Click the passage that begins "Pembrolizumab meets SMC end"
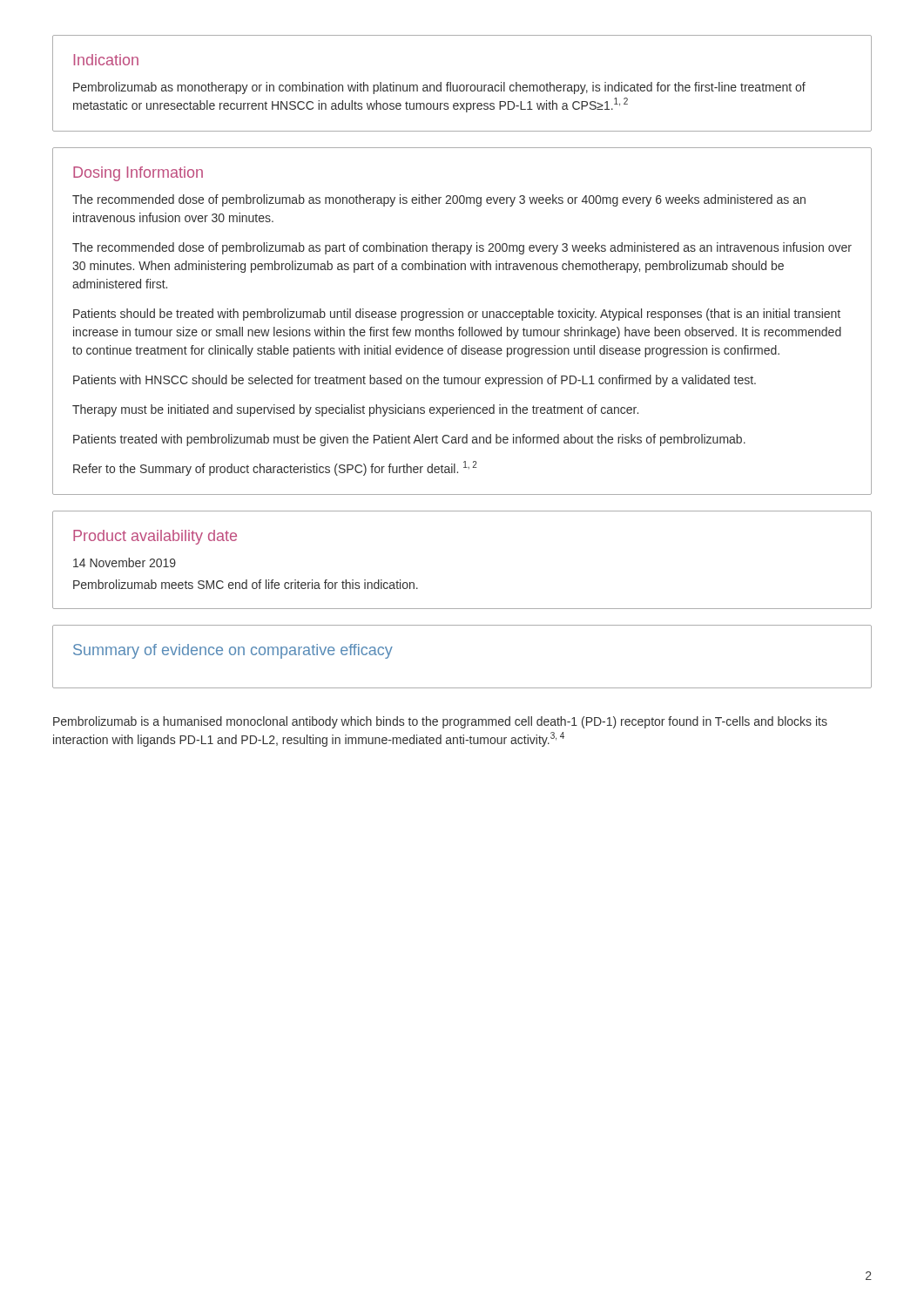924x1307 pixels. click(245, 585)
